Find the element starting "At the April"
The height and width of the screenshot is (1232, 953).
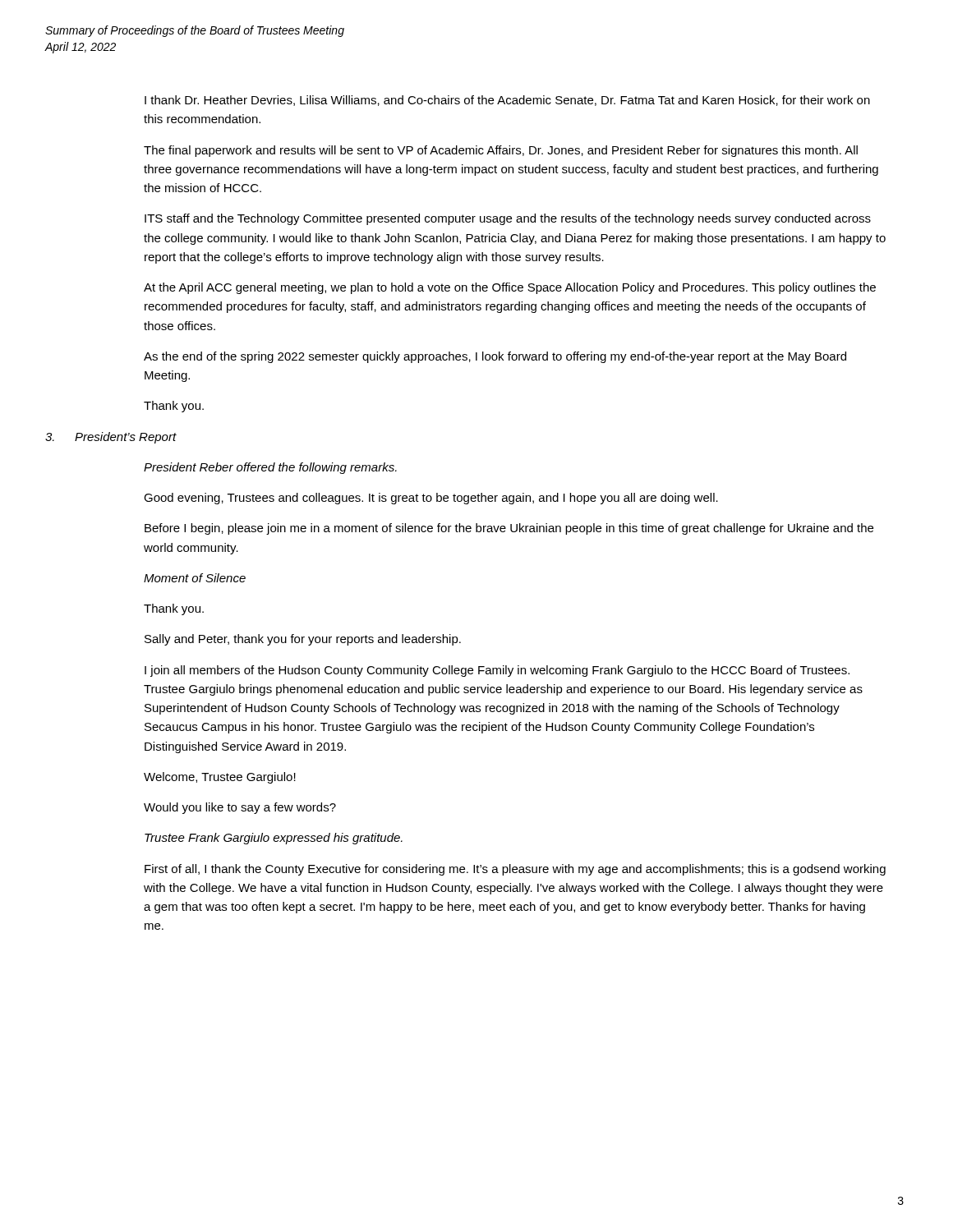(x=510, y=306)
